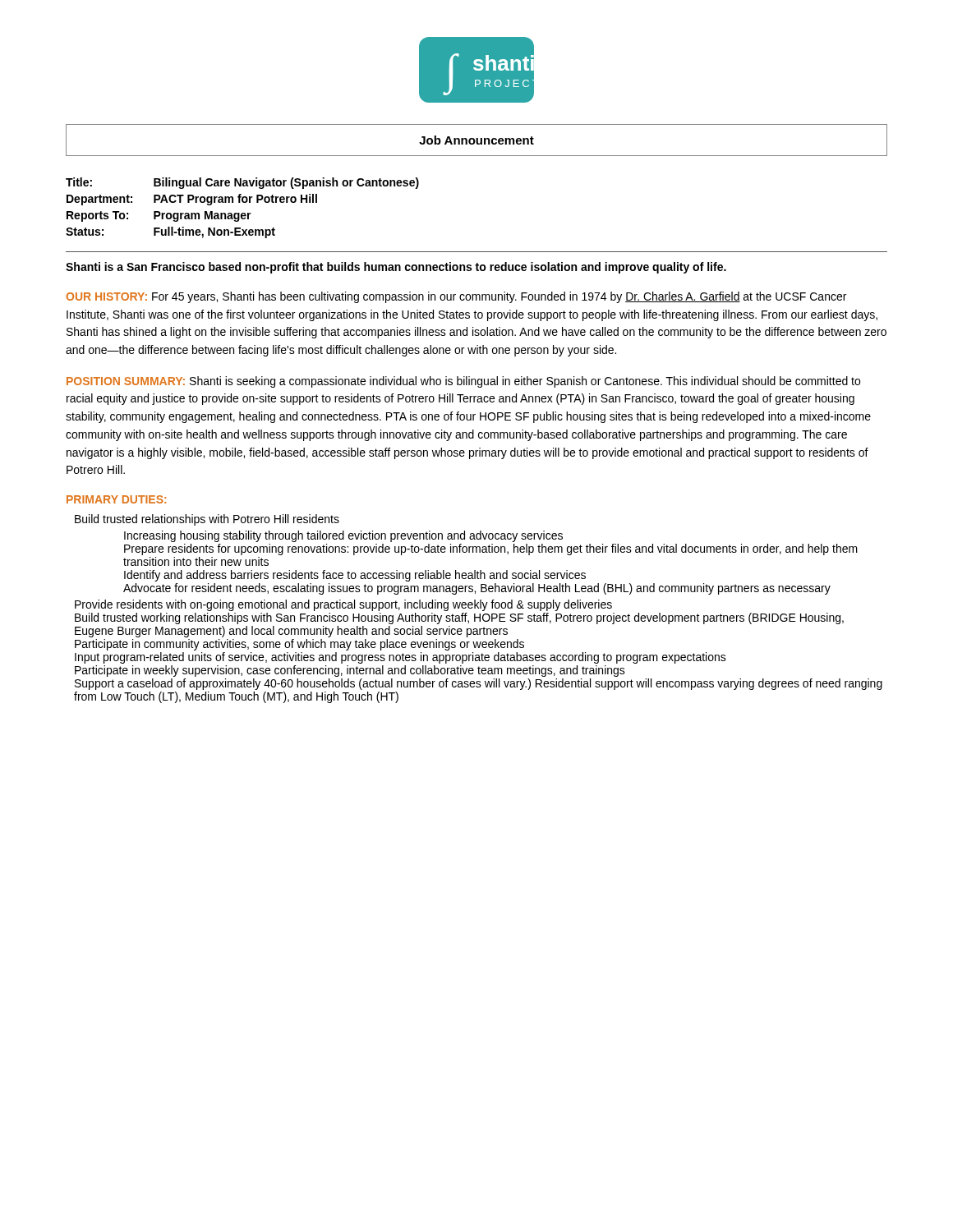This screenshot has height=1232, width=953.
Task: Click the logo
Action: coord(476,71)
